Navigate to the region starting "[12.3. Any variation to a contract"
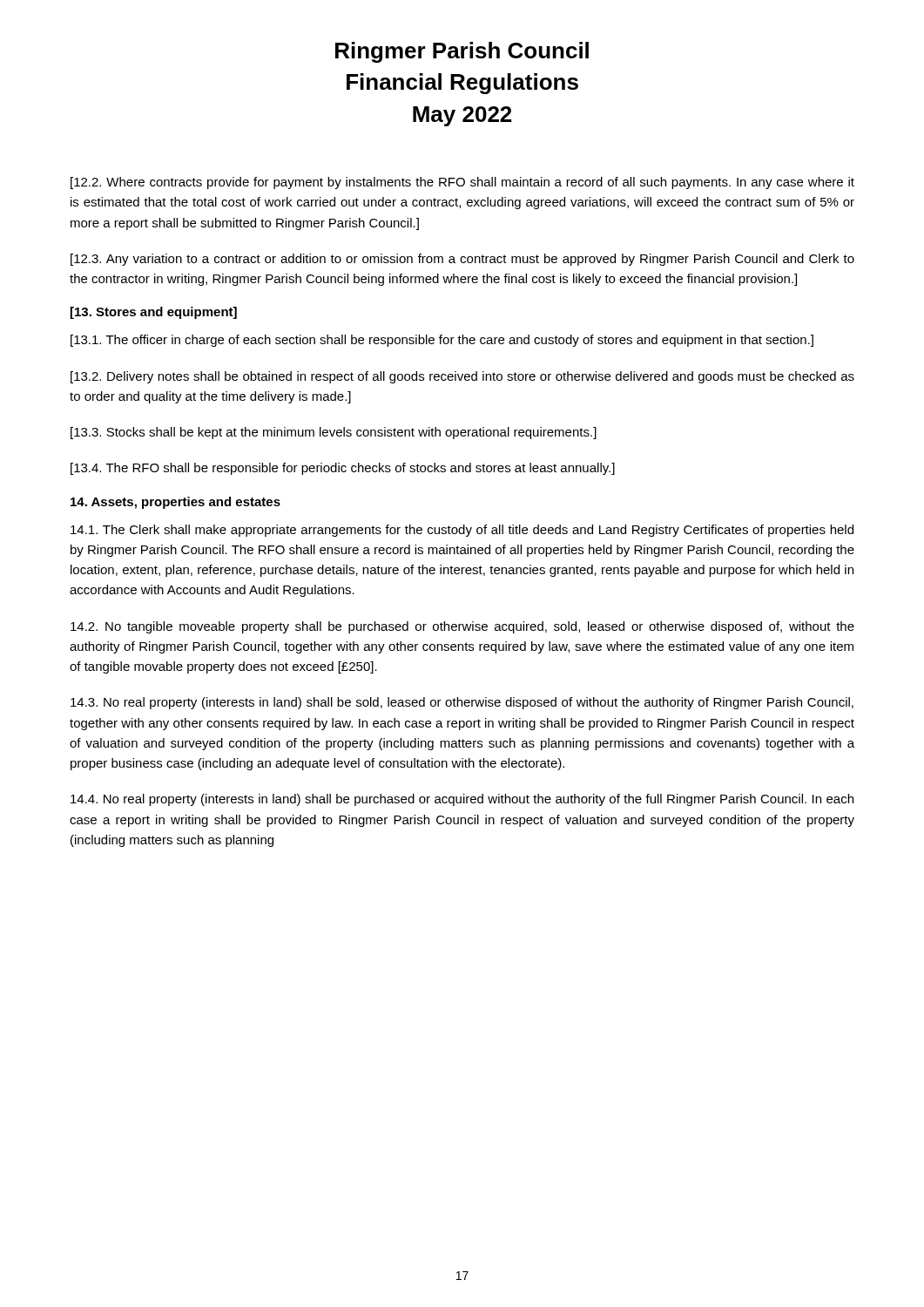 point(462,268)
